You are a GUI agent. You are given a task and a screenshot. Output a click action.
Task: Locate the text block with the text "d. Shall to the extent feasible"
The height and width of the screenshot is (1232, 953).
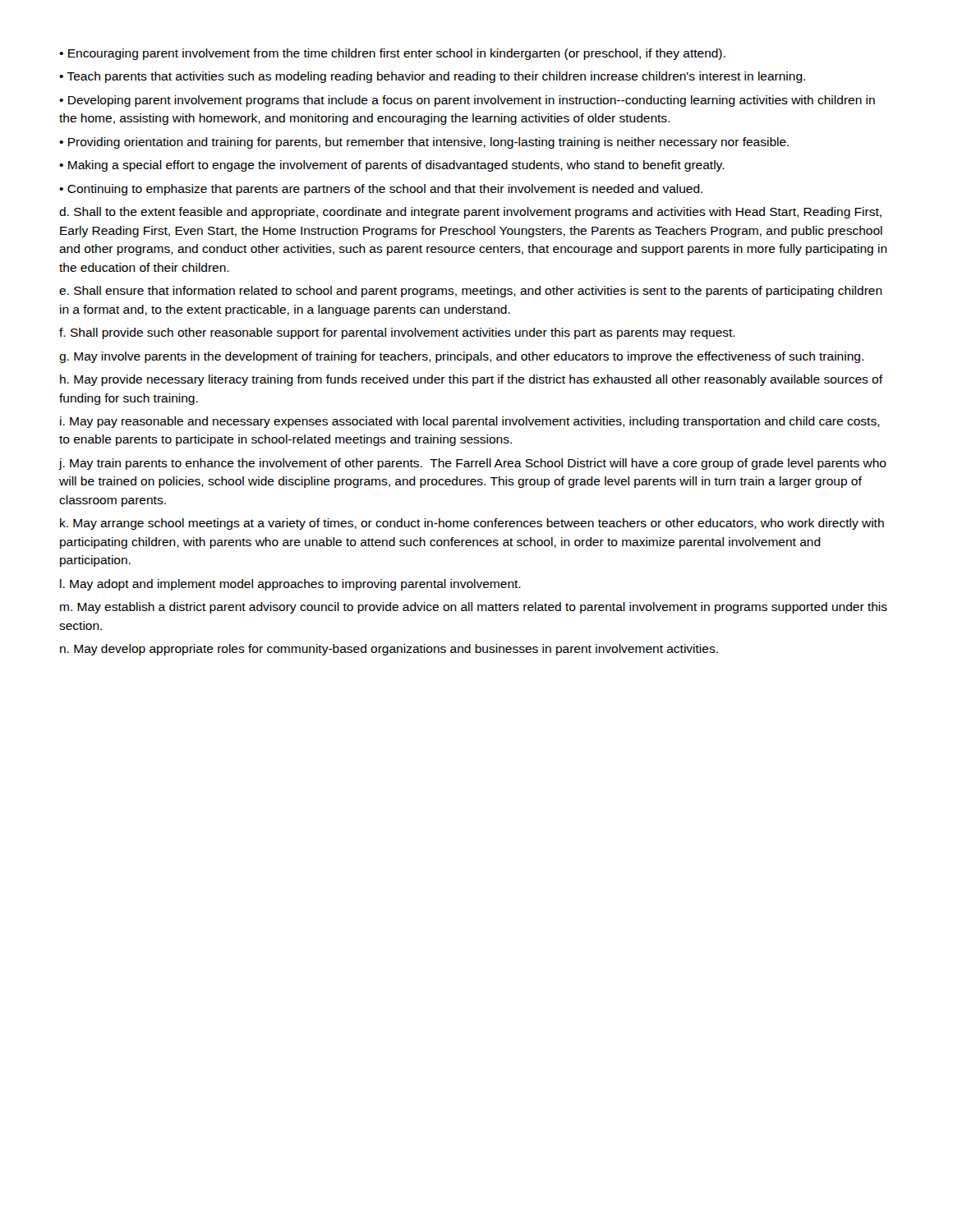point(473,239)
